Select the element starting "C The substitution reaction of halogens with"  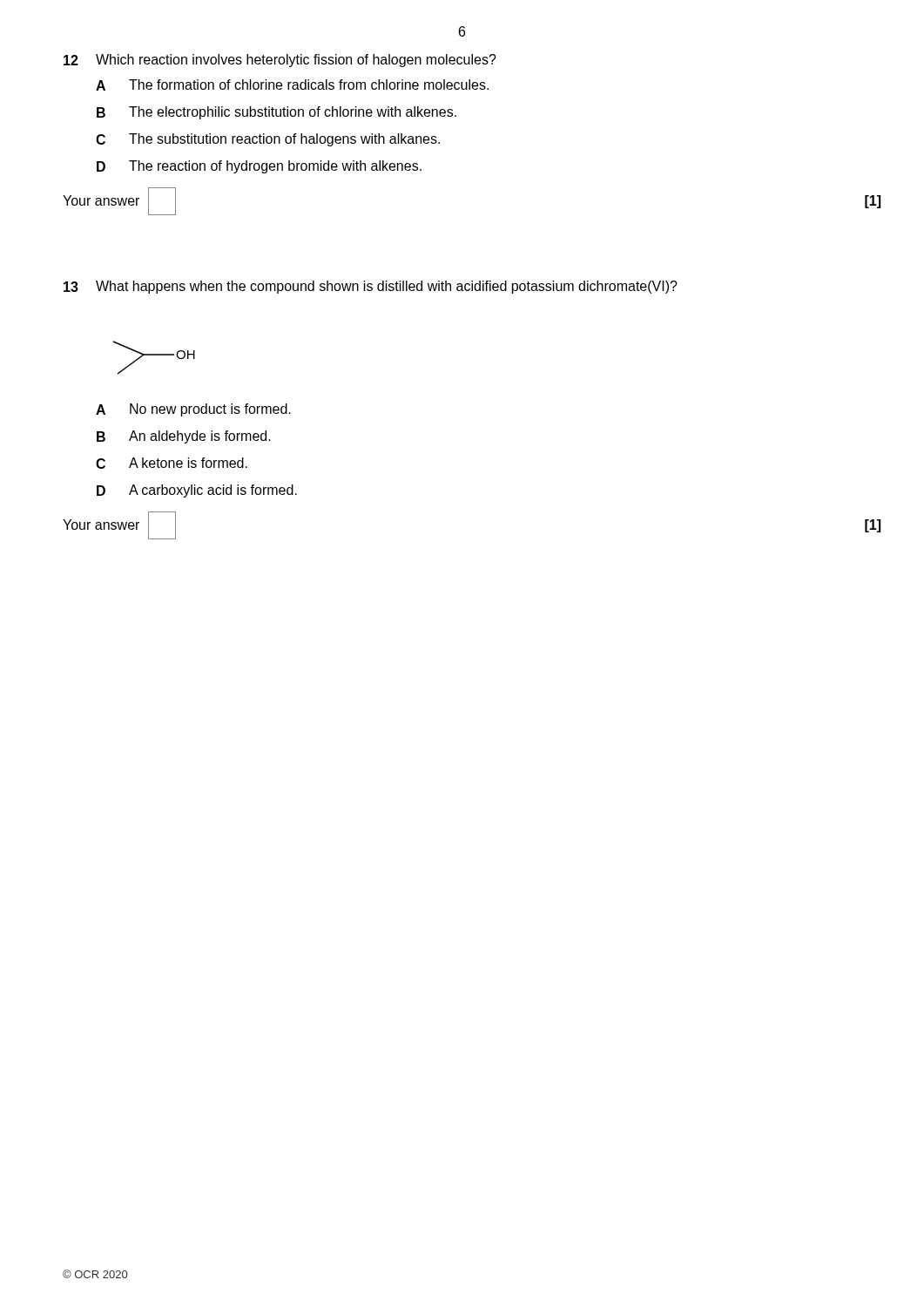coord(268,140)
